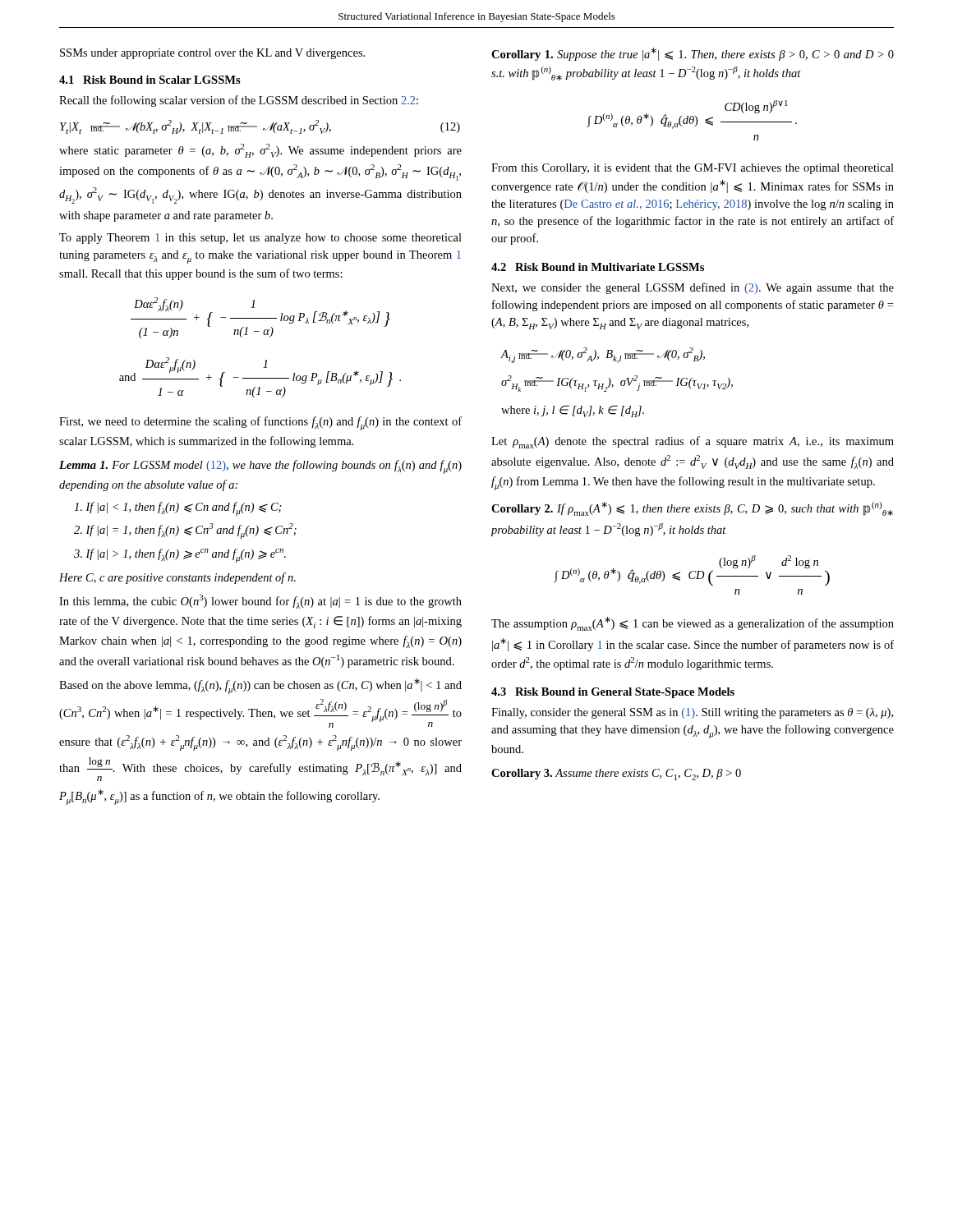This screenshot has height=1232, width=953.
Task: Locate the section header that opens with "4.1 Risk Bound"
Action: pos(150,80)
